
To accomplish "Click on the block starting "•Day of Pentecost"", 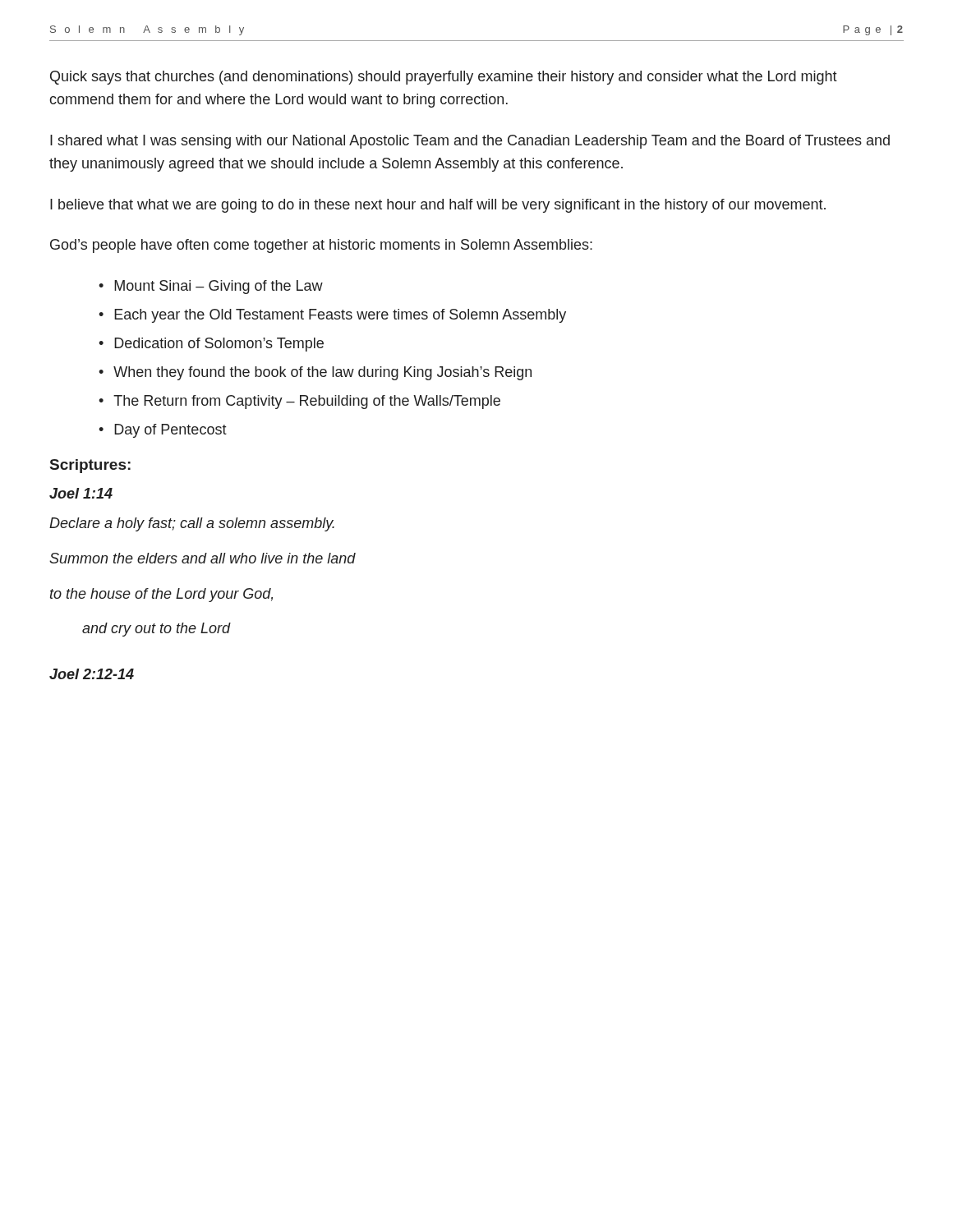I will click(x=162, y=430).
